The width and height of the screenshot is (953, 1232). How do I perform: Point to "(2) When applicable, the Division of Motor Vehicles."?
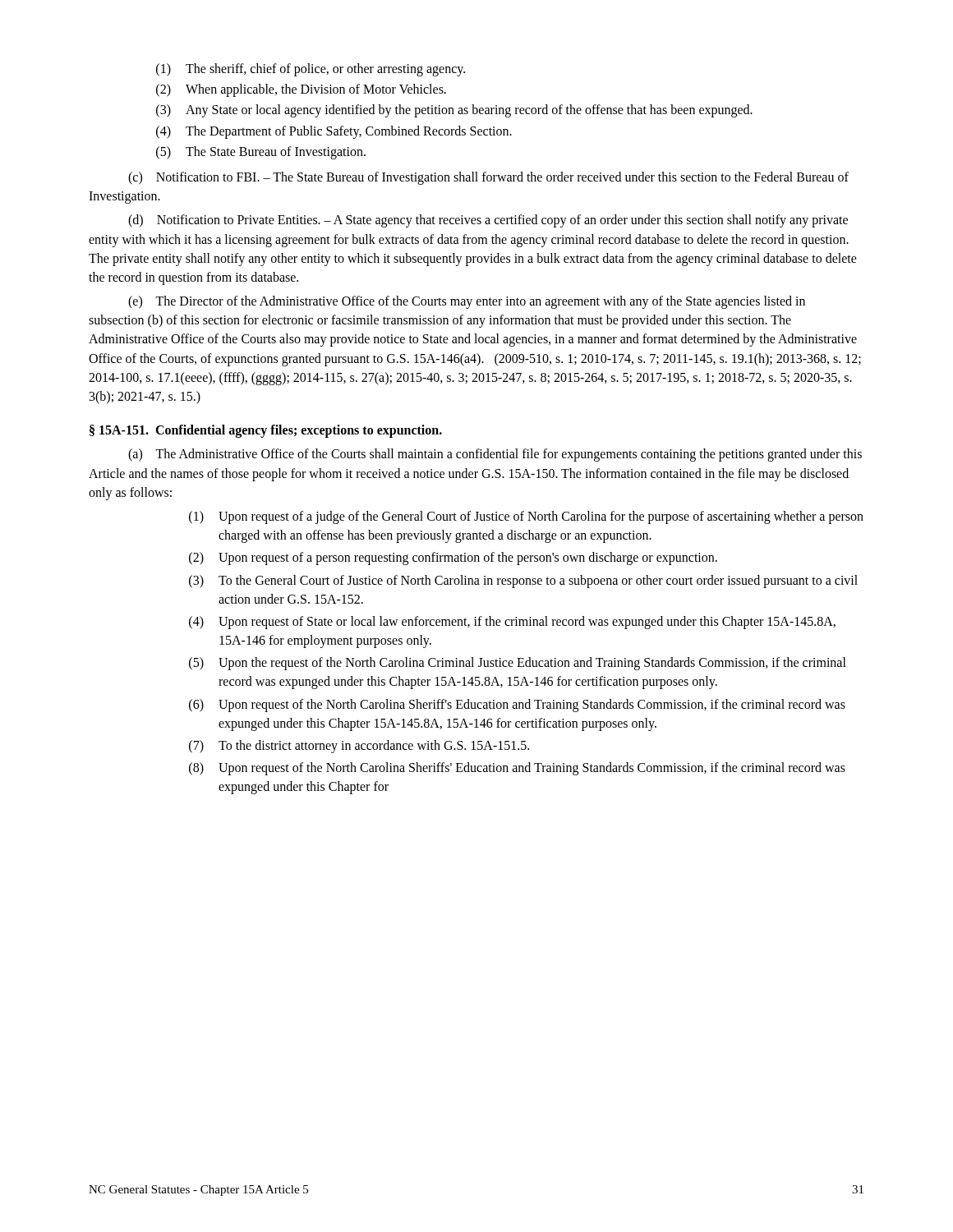pyautogui.click(x=301, y=90)
